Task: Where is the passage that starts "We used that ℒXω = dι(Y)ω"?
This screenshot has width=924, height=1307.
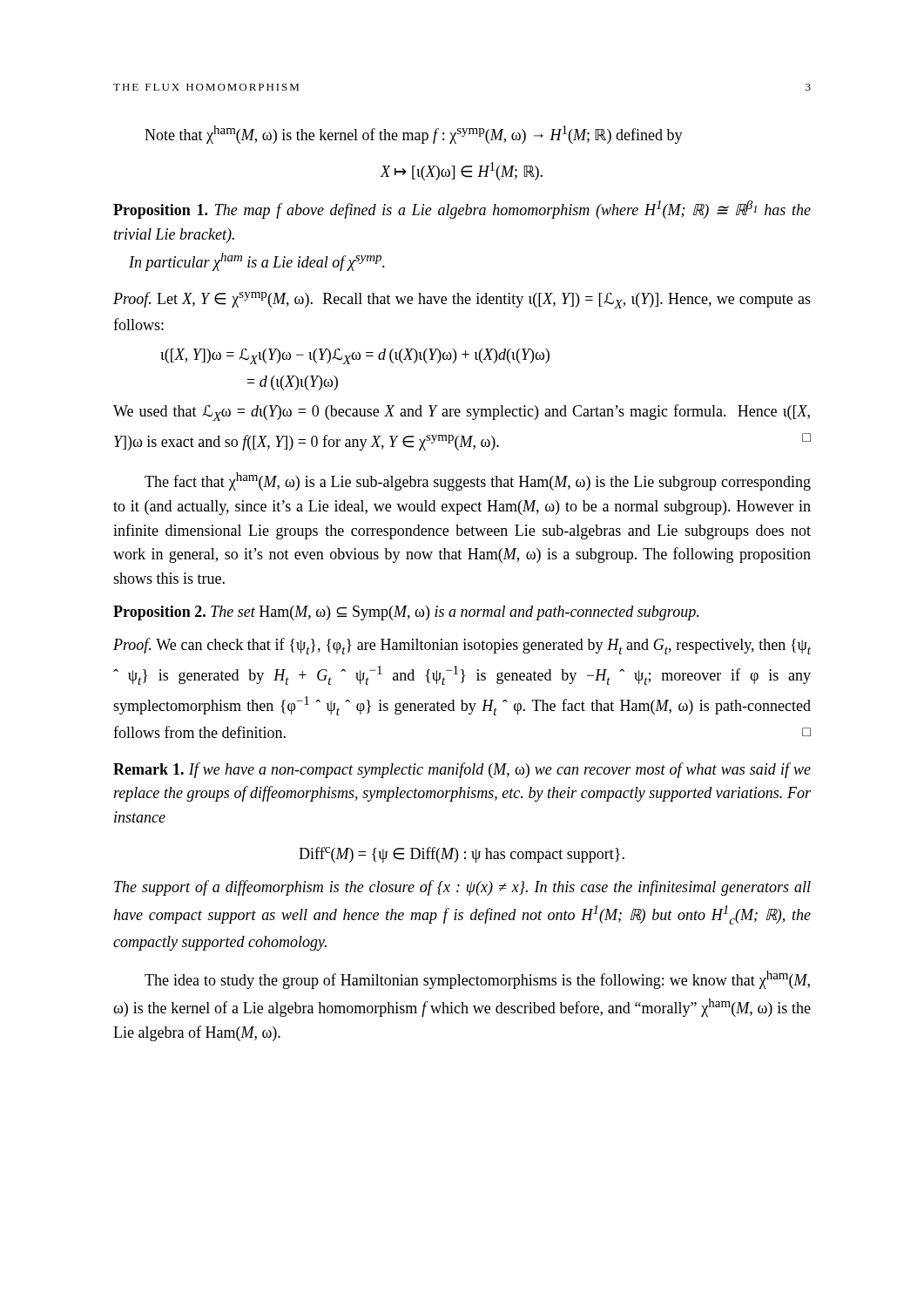Action: [462, 426]
